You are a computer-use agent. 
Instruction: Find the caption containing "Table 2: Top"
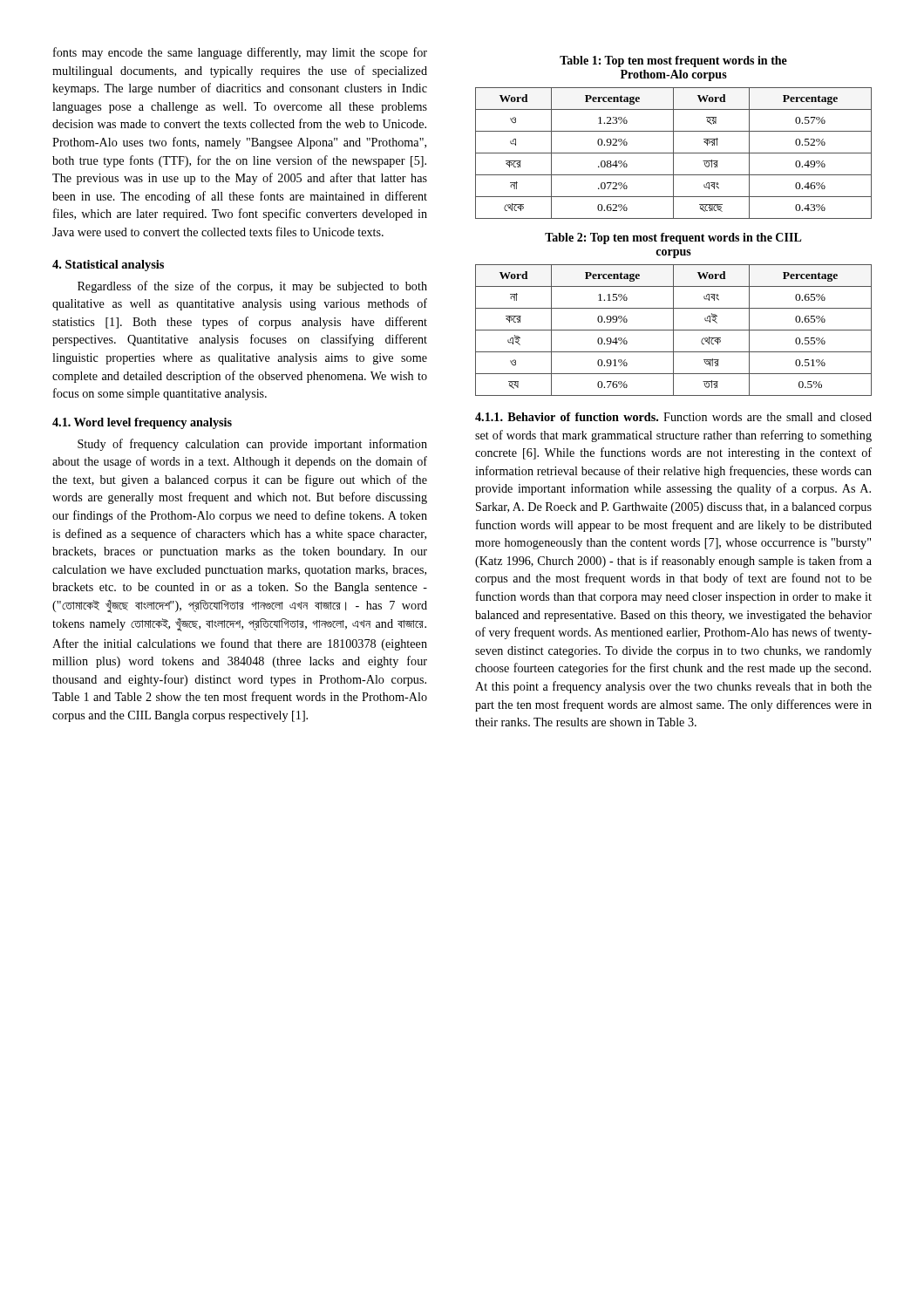click(x=673, y=245)
